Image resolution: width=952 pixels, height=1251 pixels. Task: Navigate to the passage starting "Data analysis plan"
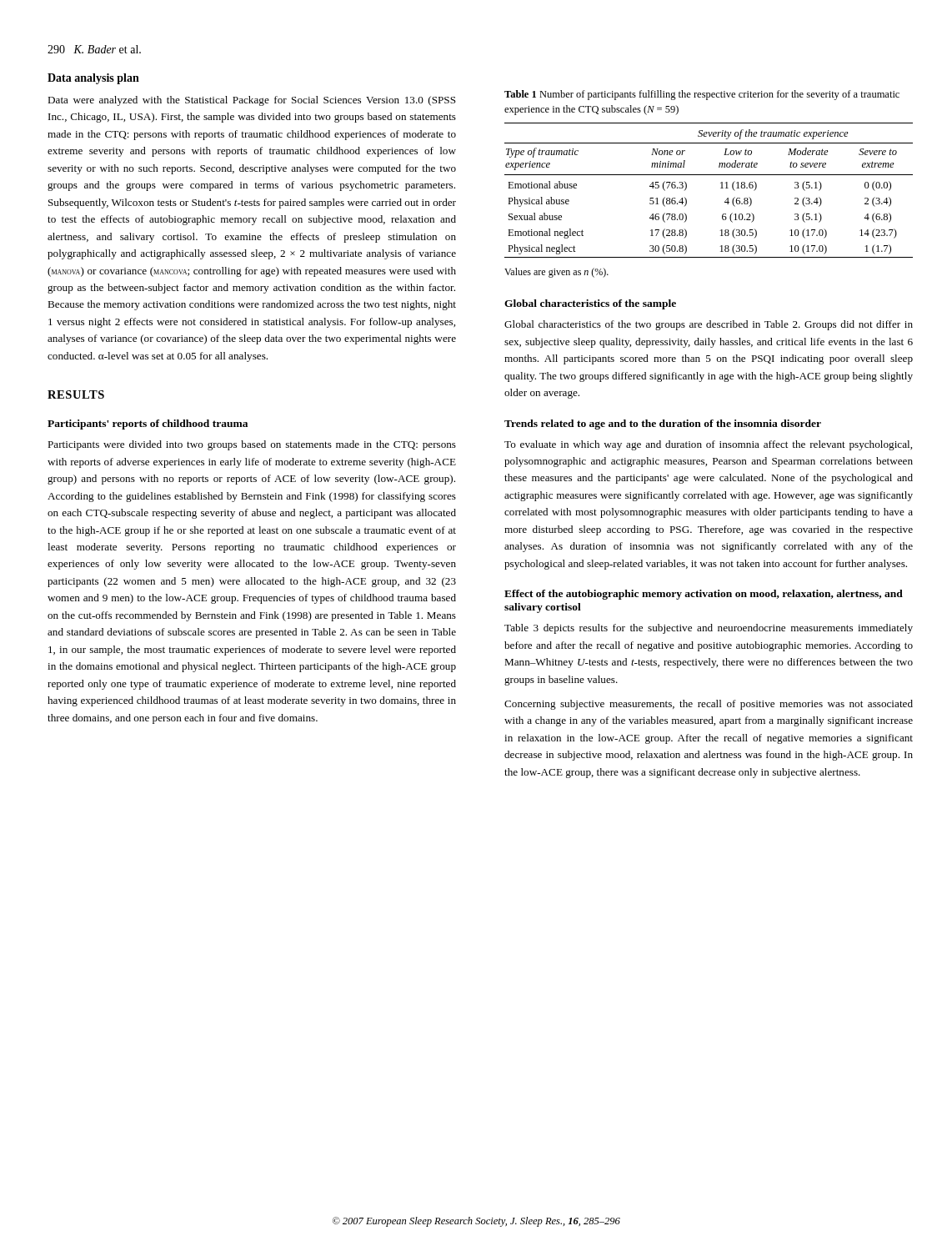(x=93, y=78)
